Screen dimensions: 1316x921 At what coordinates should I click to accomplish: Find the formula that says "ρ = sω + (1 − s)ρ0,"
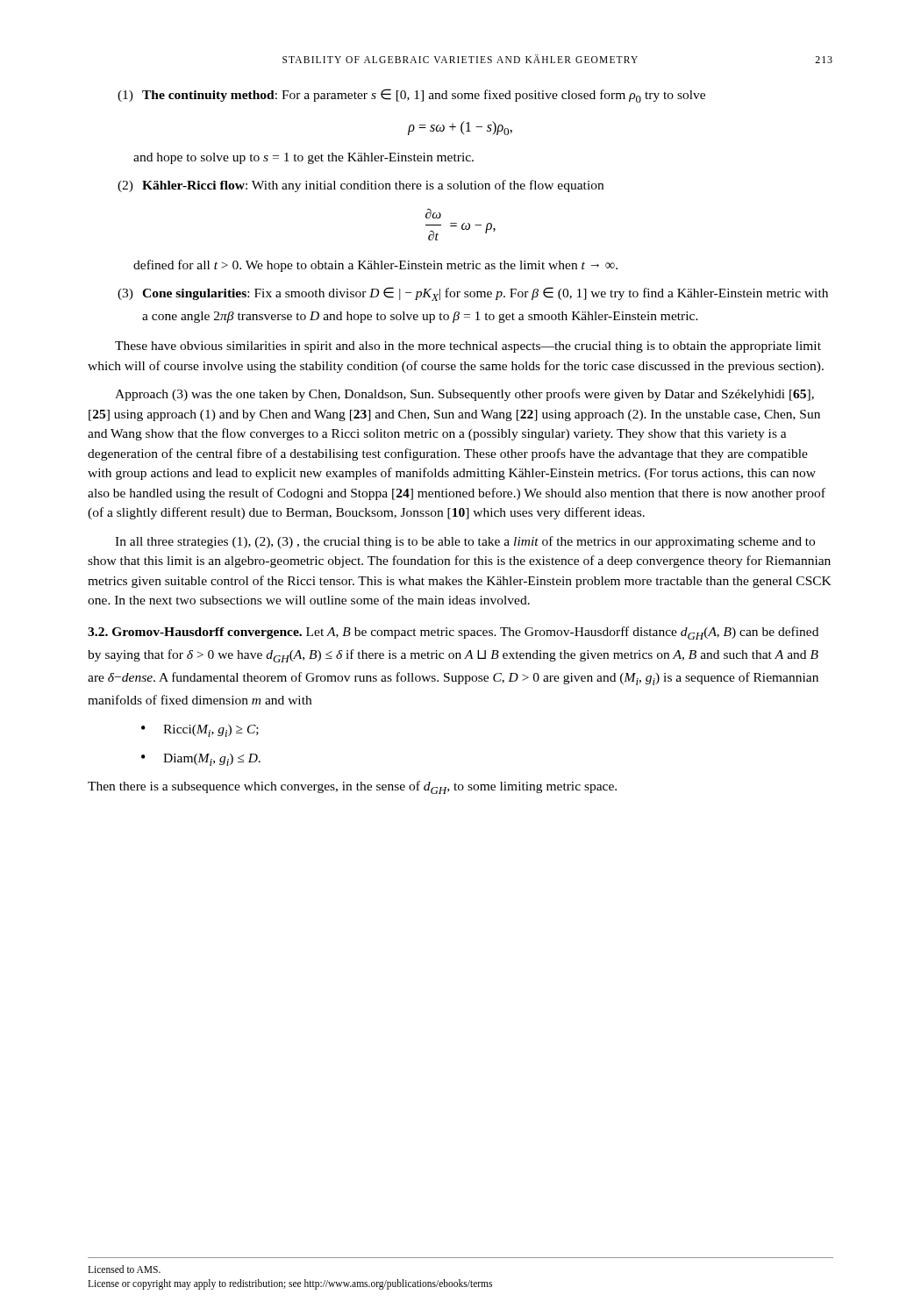click(460, 129)
